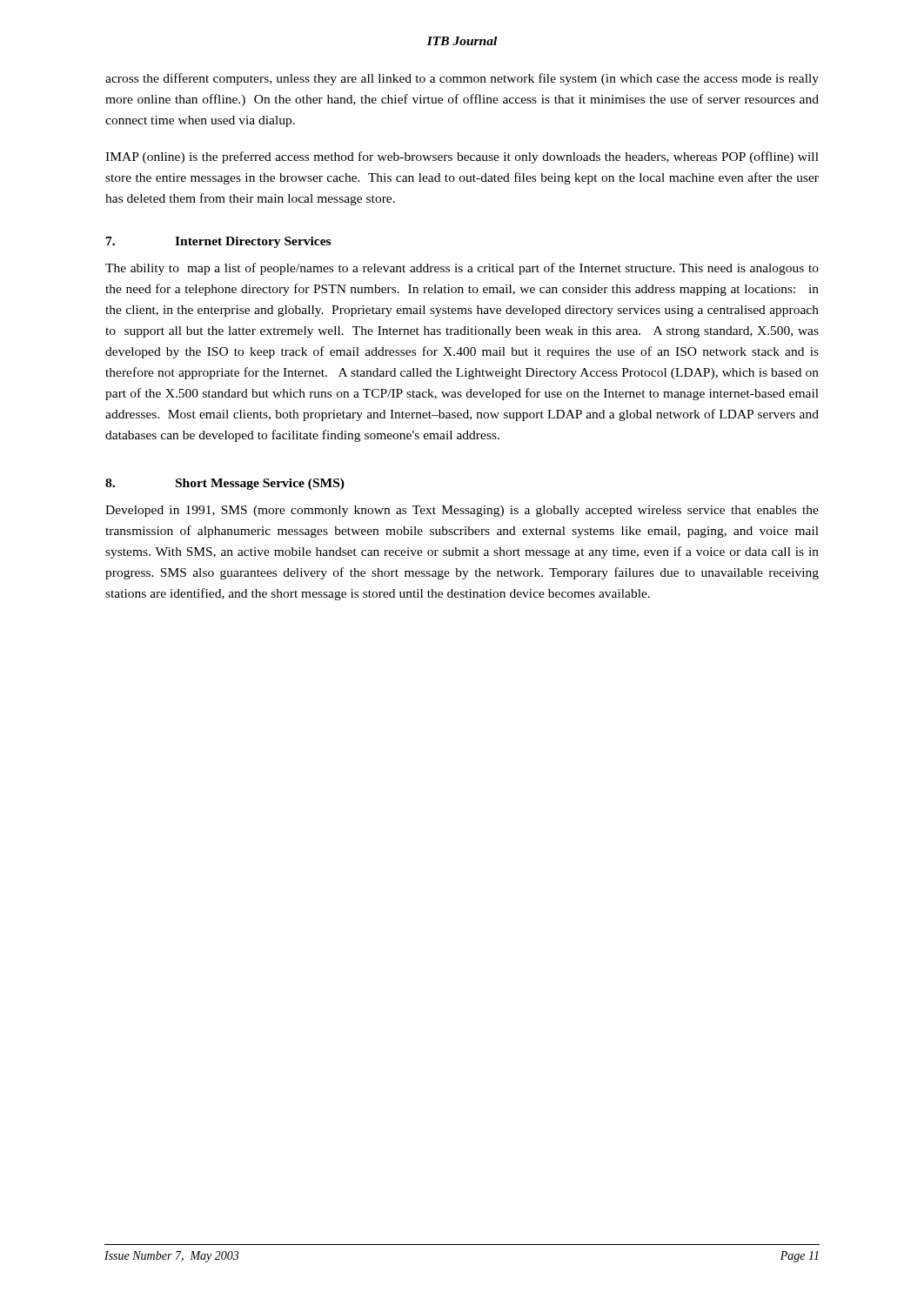Viewport: 924px width, 1305px height.
Task: Where is the passage that starts "The ability to map a list of"?
Action: click(462, 352)
